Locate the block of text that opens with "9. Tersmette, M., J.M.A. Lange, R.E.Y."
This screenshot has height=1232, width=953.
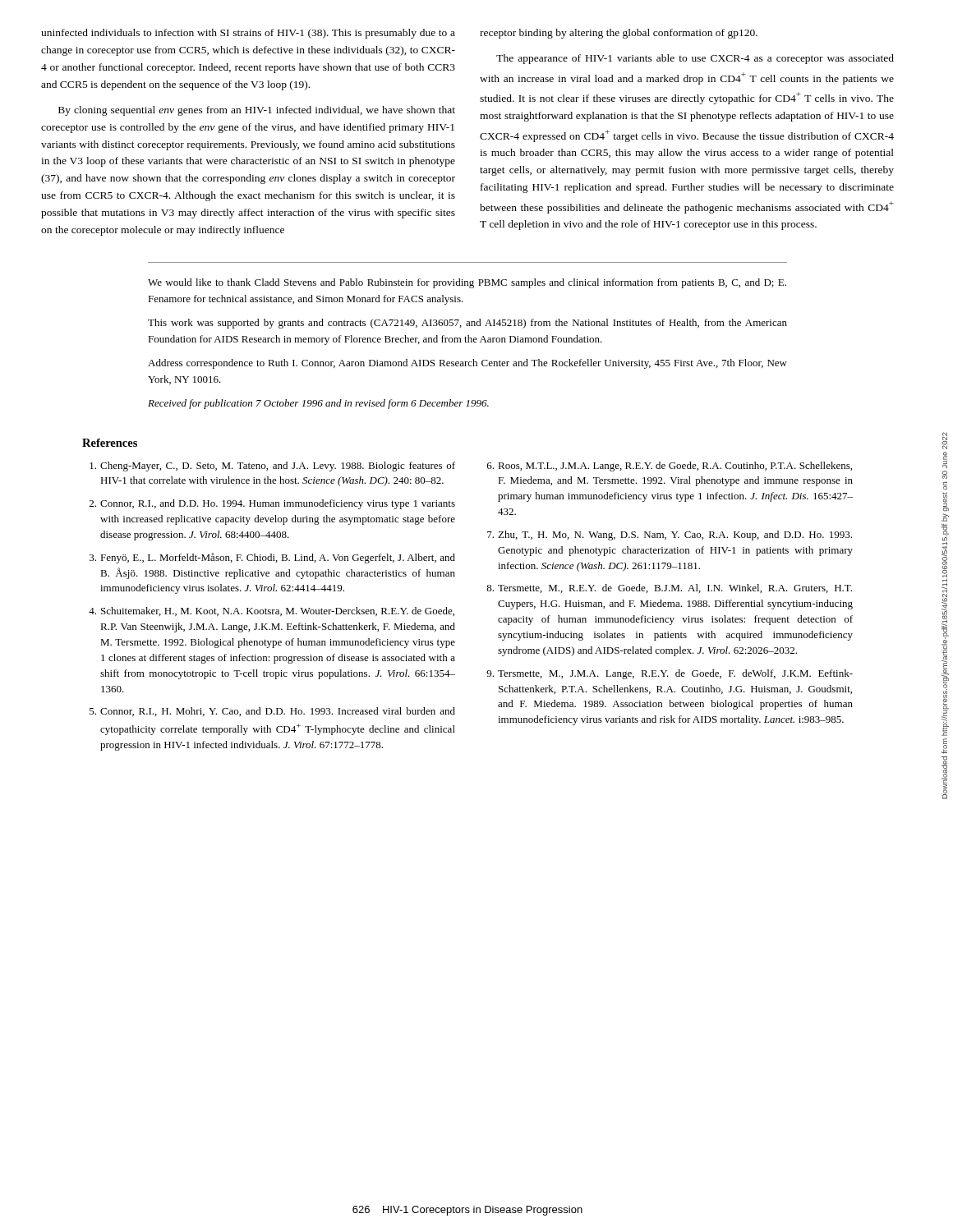[x=666, y=697]
